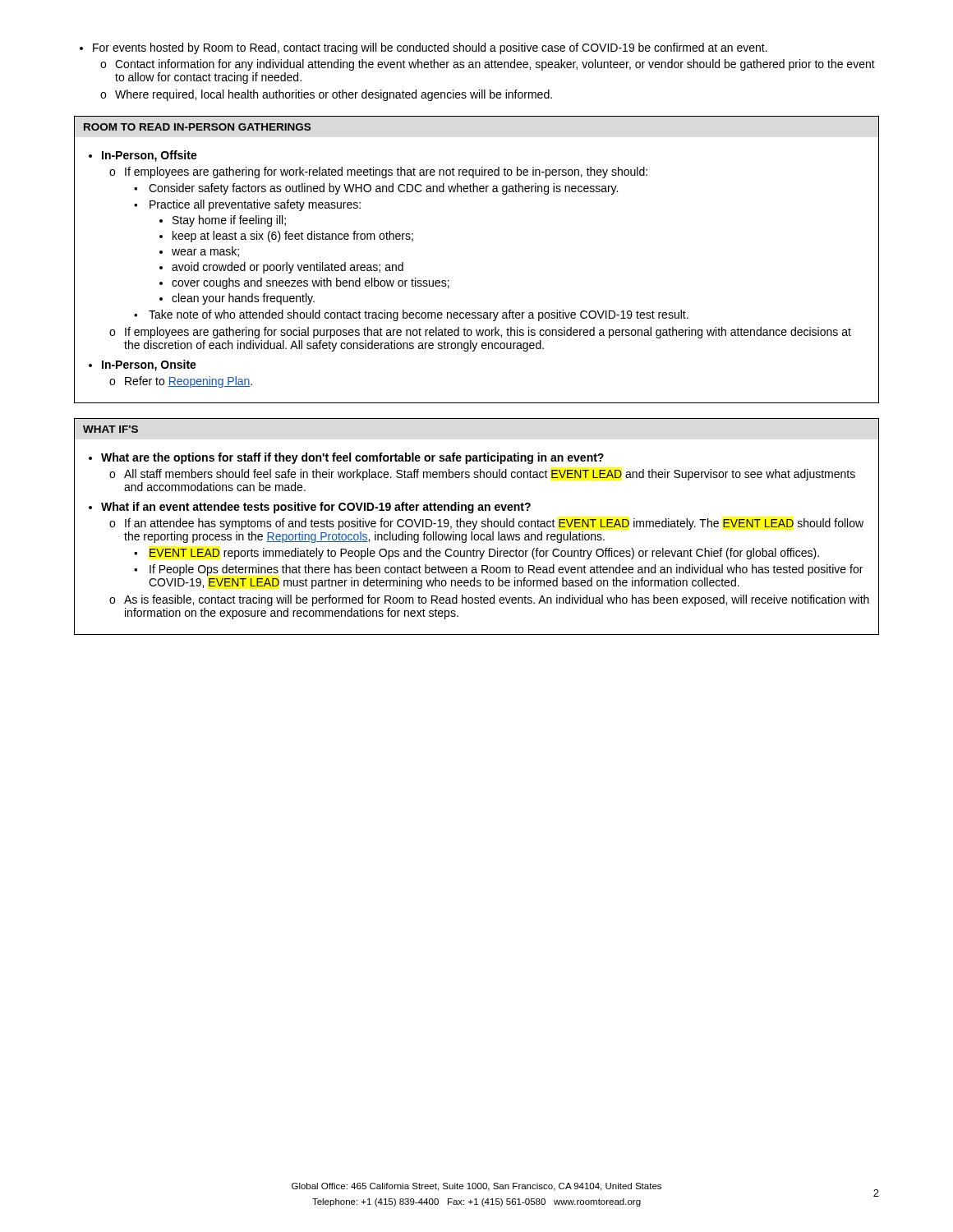Locate the region starting "WHAT IF'S"
The width and height of the screenshot is (953, 1232).
(111, 429)
